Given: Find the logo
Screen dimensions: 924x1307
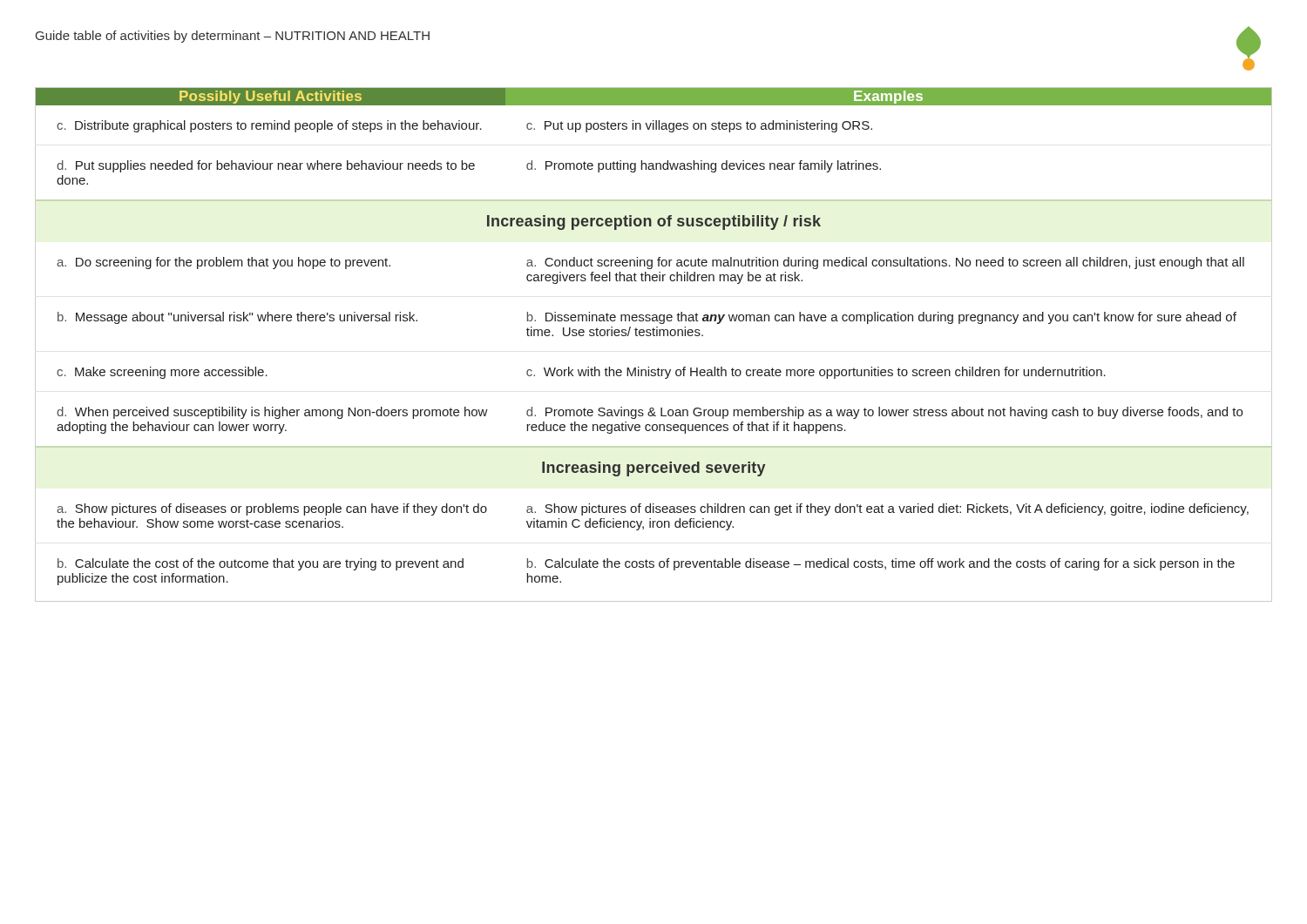Looking at the screenshot, I should pos(1249,48).
